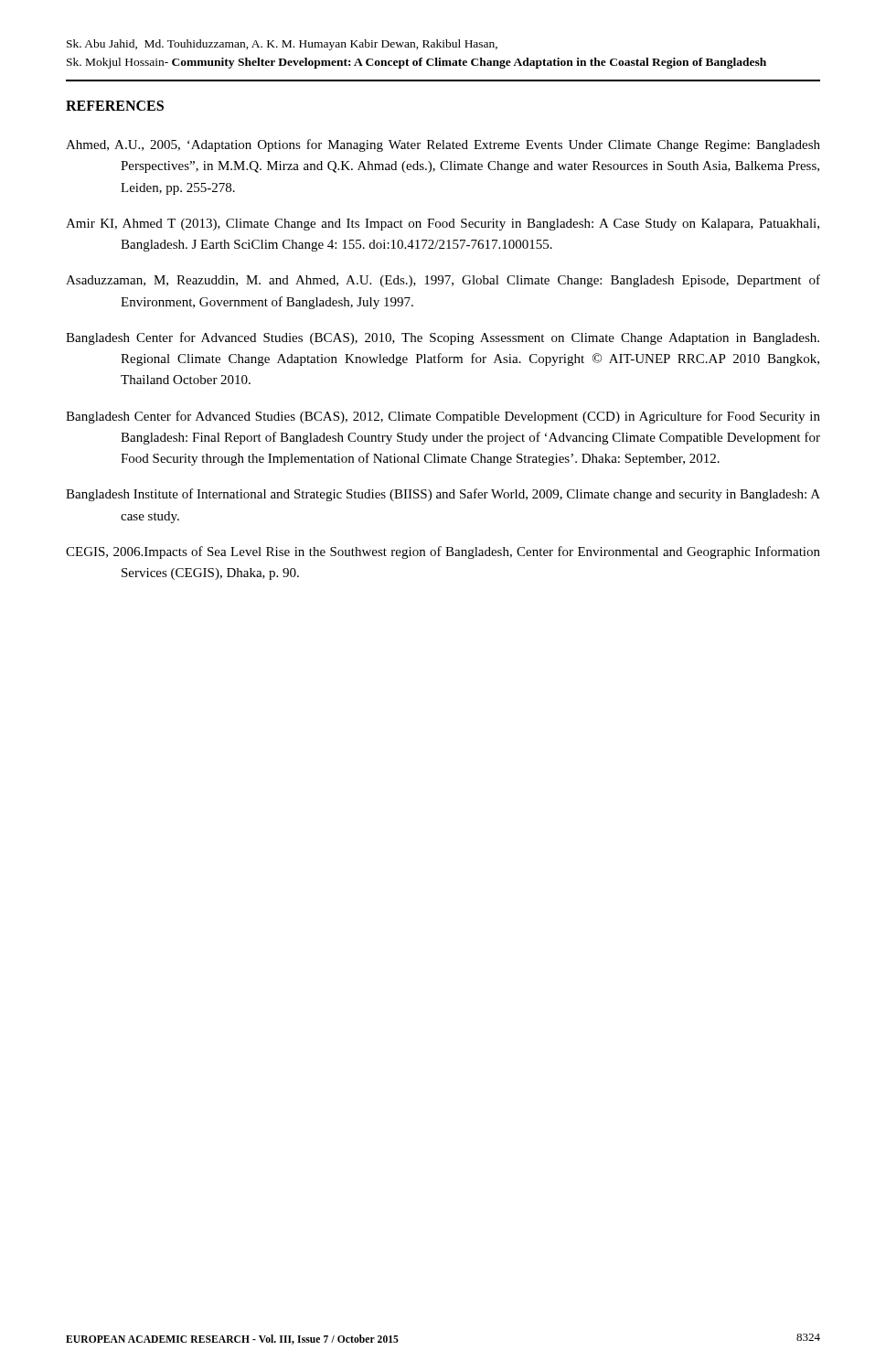Locate the list item that says "Bangladesh Center for Advanced Studies (BCAS), 2012, Climate"
Image resolution: width=886 pixels, height=1372 pixels.
(x=443, y=437)
